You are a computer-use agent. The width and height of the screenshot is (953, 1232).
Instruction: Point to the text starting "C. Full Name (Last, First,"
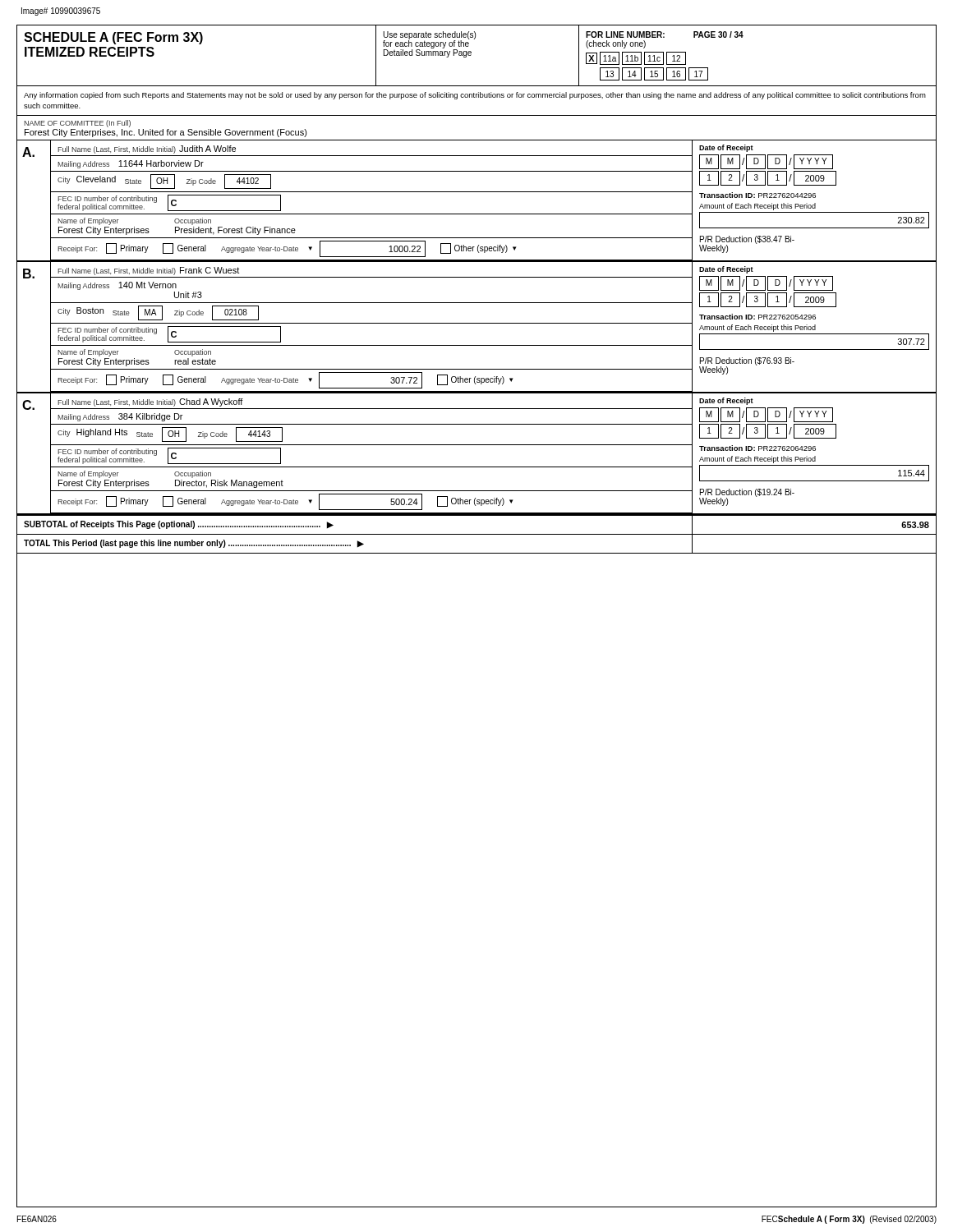pyautogui.click(x=476, y=453)
